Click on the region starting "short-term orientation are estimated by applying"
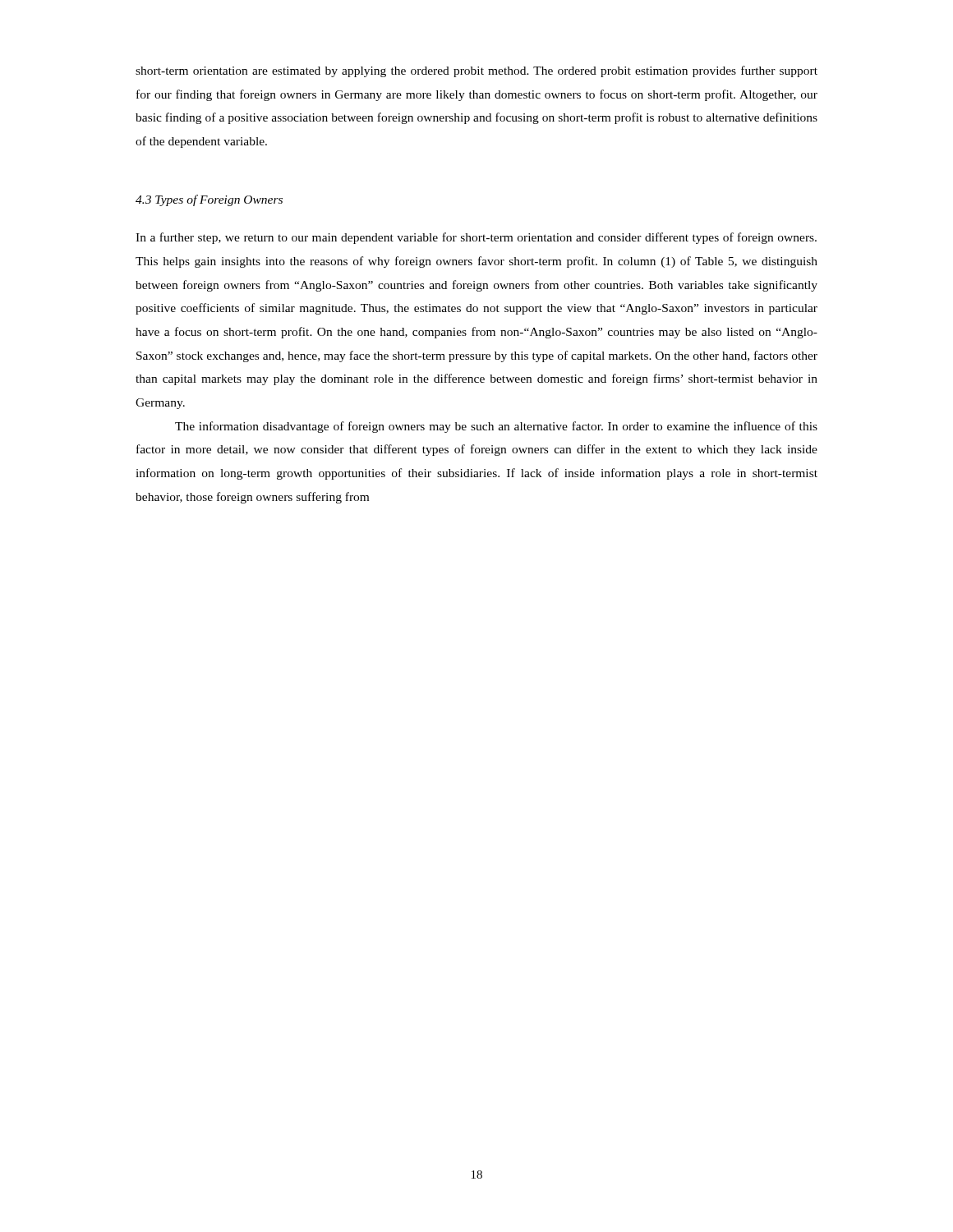 (476, 106)
